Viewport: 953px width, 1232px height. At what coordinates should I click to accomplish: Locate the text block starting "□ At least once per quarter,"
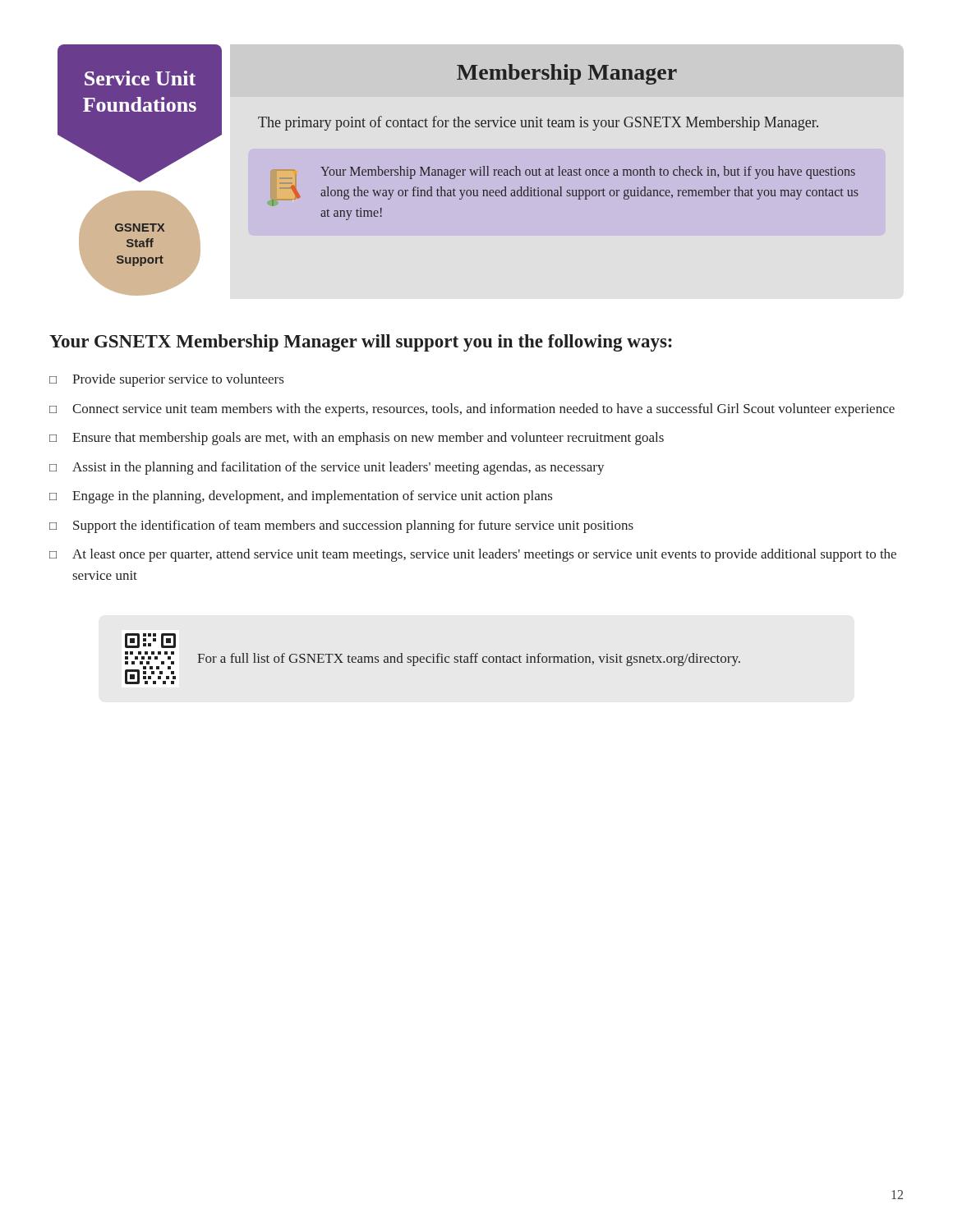pos(476,565)
